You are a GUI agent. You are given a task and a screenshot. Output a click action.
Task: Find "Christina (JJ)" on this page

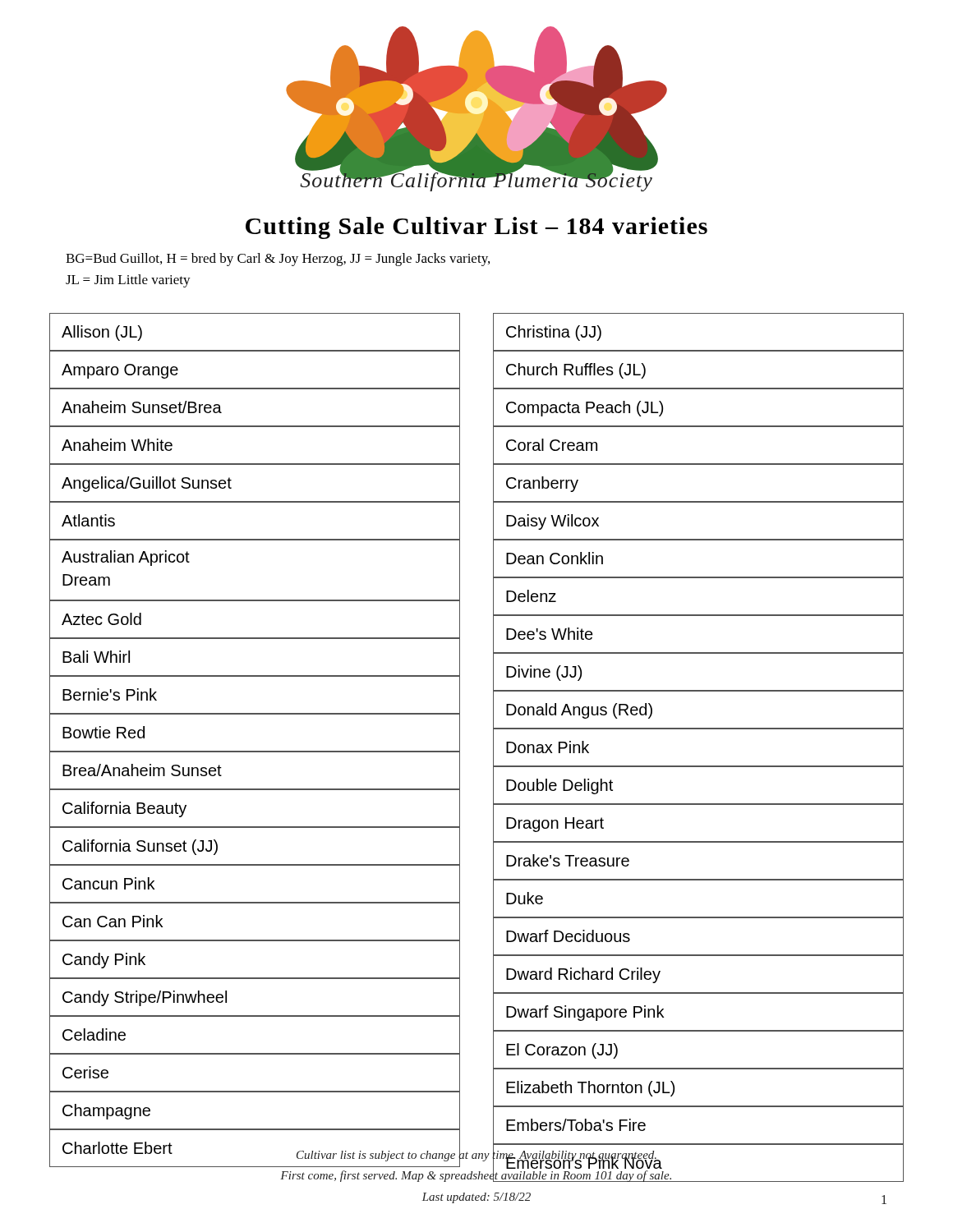pyautogui.click(x=554, y=332)
